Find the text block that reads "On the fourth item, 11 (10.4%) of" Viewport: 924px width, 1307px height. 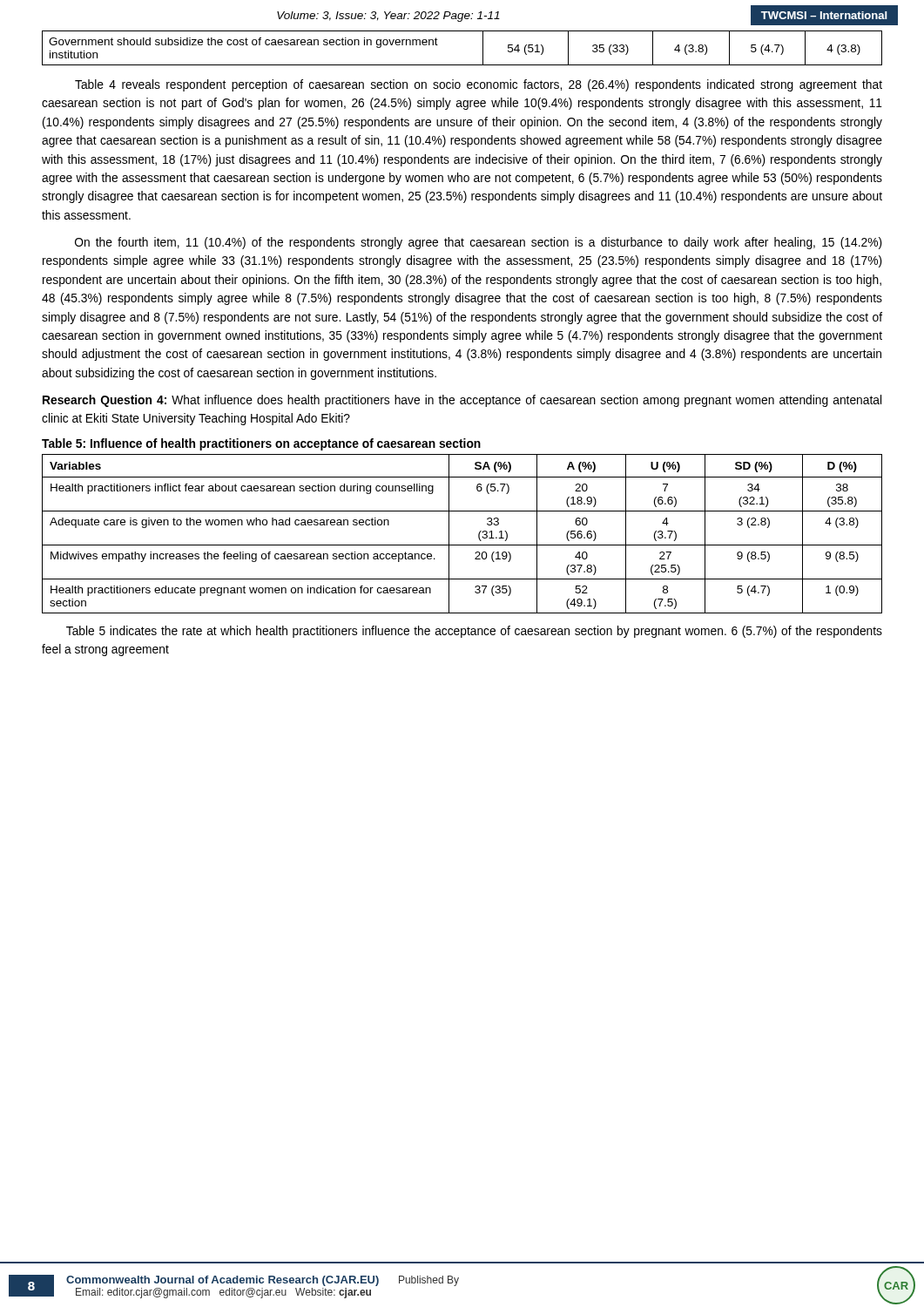point(462,308)
